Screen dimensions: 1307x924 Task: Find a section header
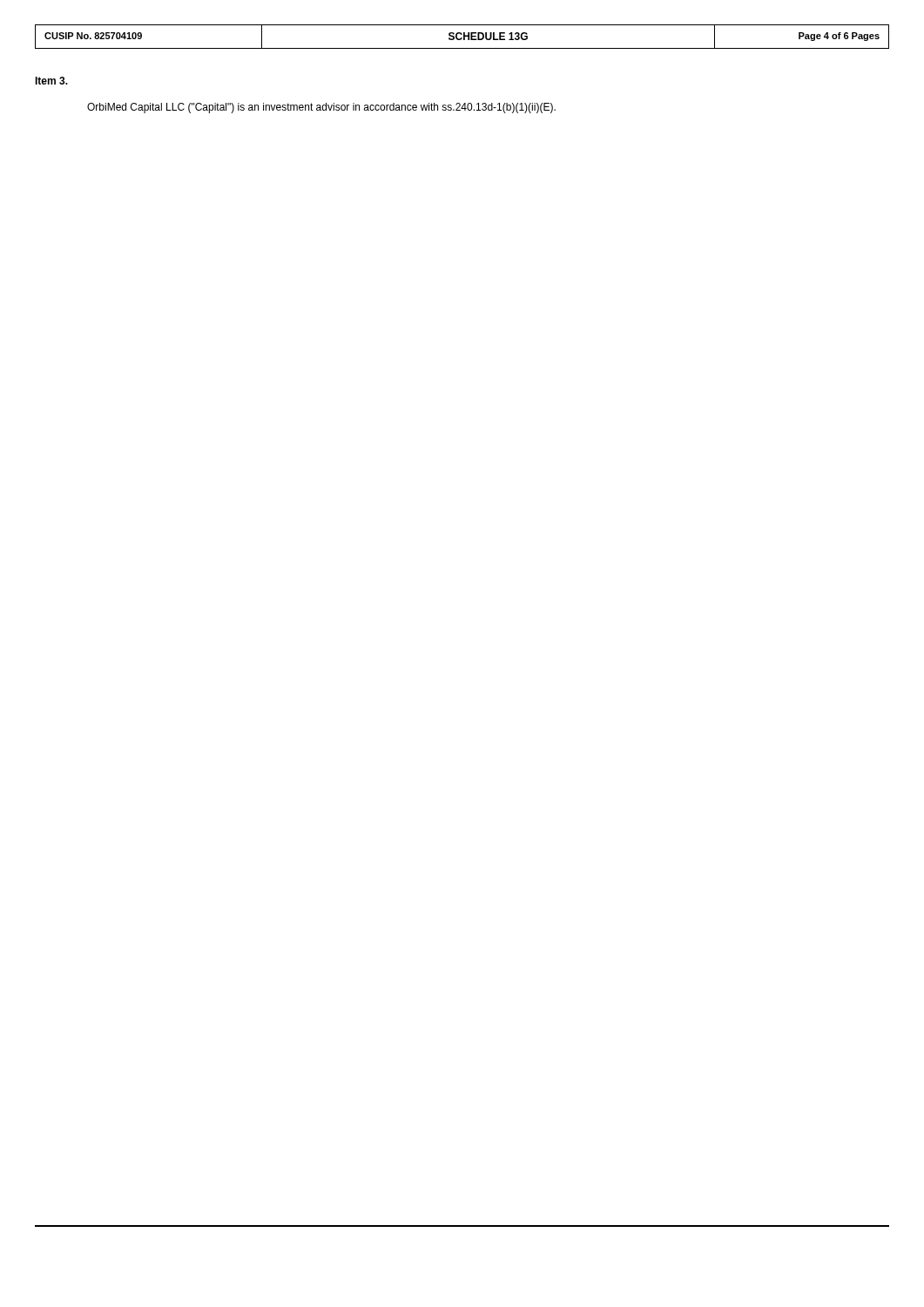click(x=51, y=81)
